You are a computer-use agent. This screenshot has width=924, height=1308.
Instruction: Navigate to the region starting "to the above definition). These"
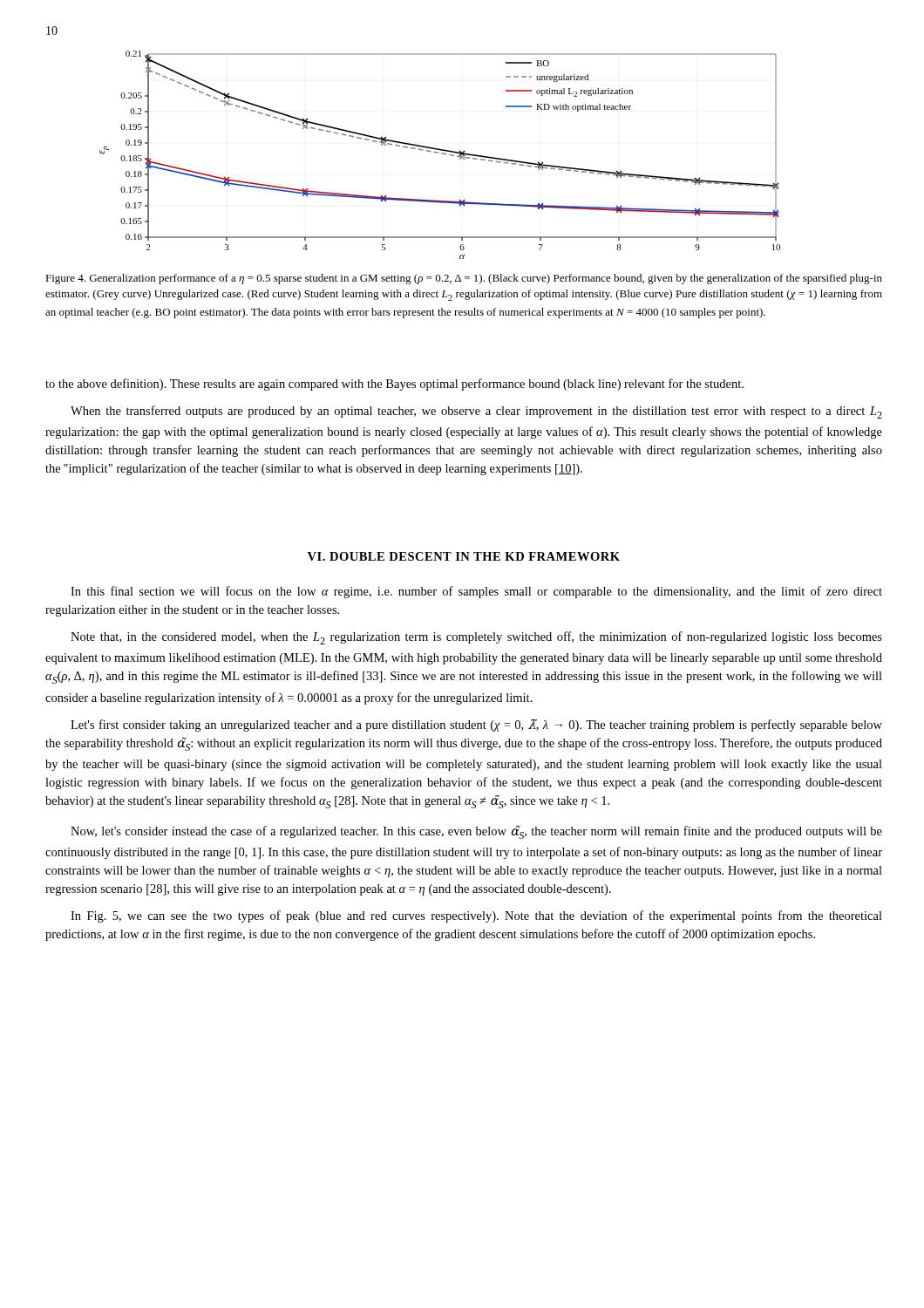[x=464, y=427]
